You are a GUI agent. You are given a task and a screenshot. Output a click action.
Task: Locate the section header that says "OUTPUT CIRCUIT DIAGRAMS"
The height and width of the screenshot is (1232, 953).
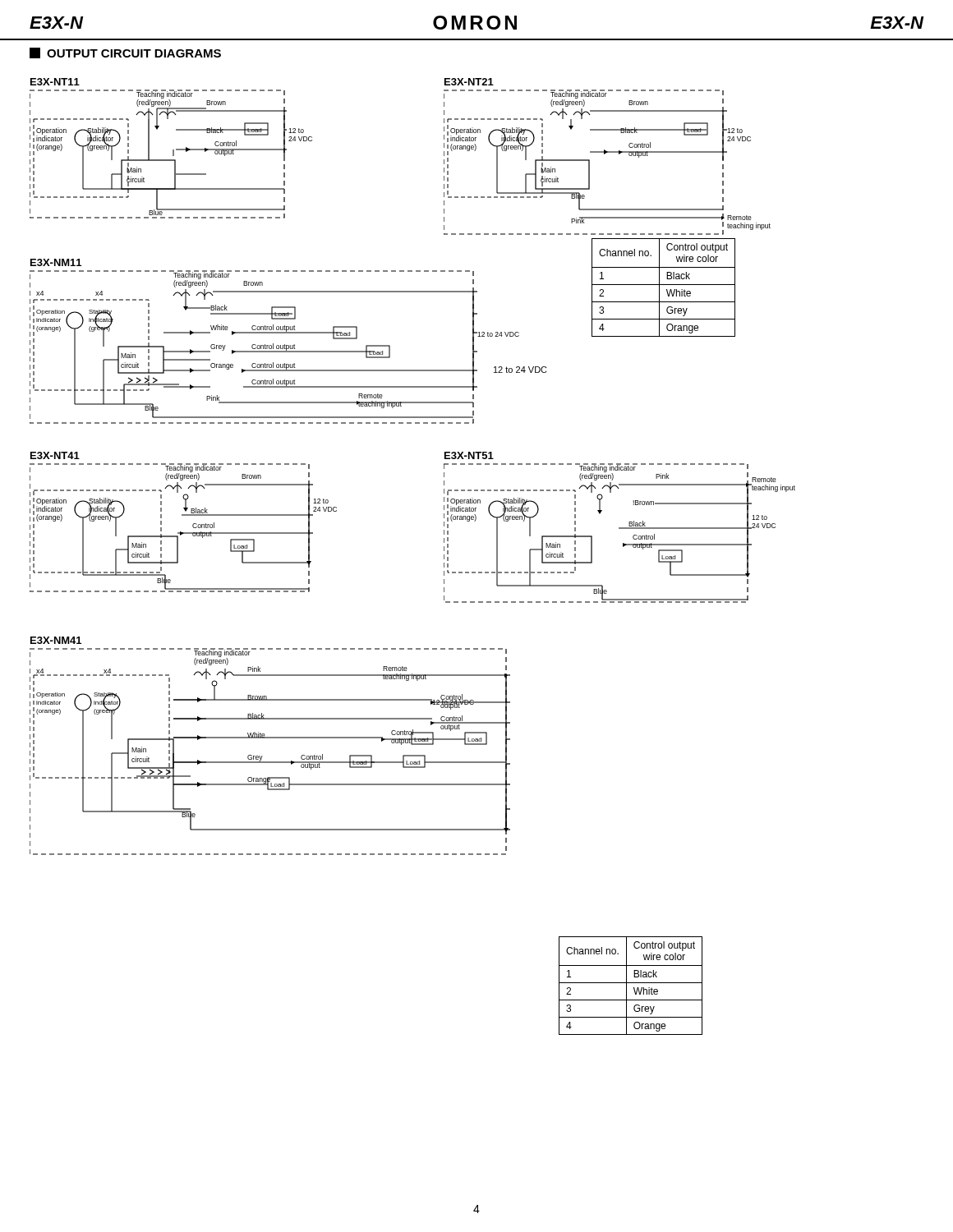(x=125, y=53)
